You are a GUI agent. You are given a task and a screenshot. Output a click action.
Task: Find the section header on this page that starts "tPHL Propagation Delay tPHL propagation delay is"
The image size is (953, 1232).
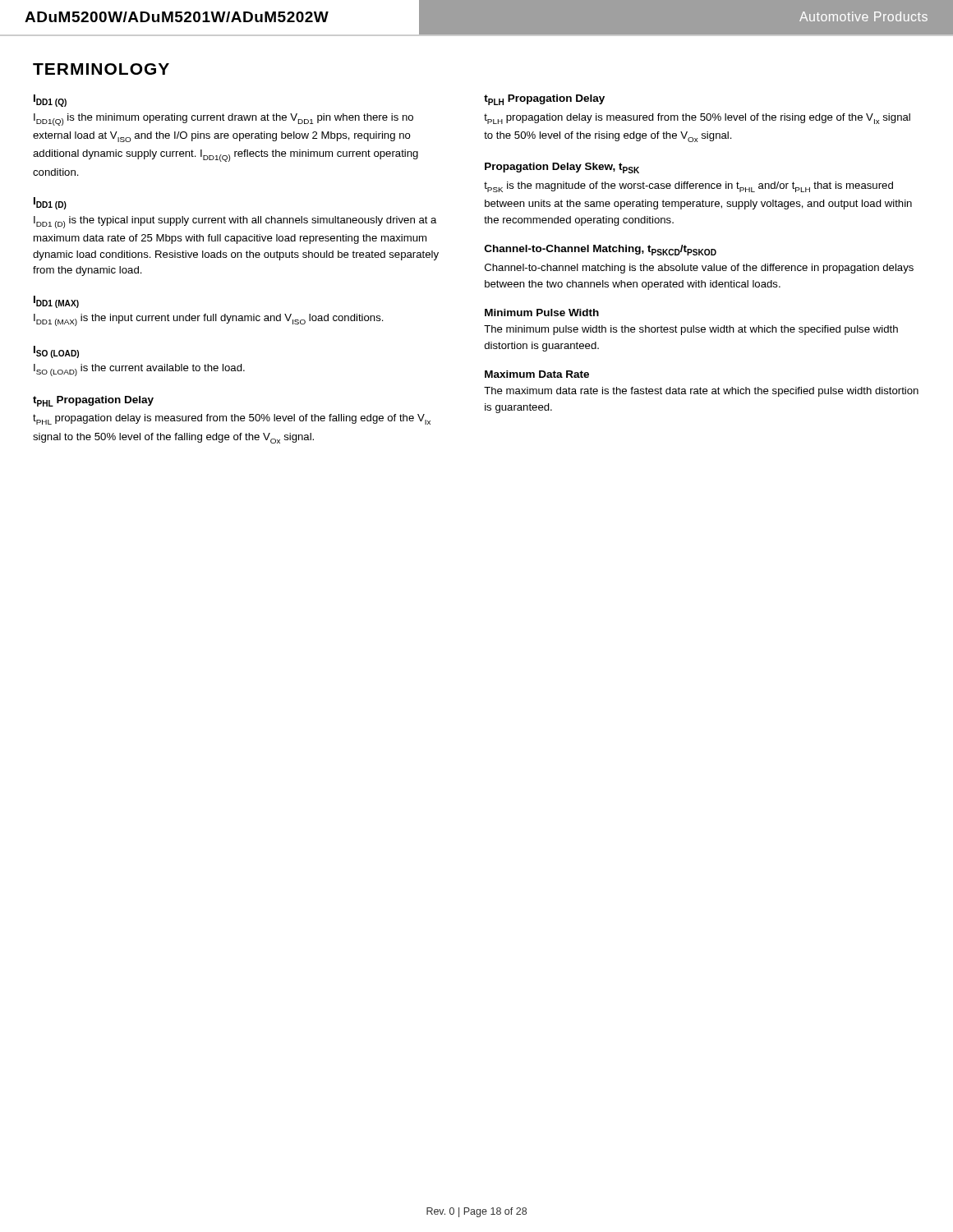(238, 420)
